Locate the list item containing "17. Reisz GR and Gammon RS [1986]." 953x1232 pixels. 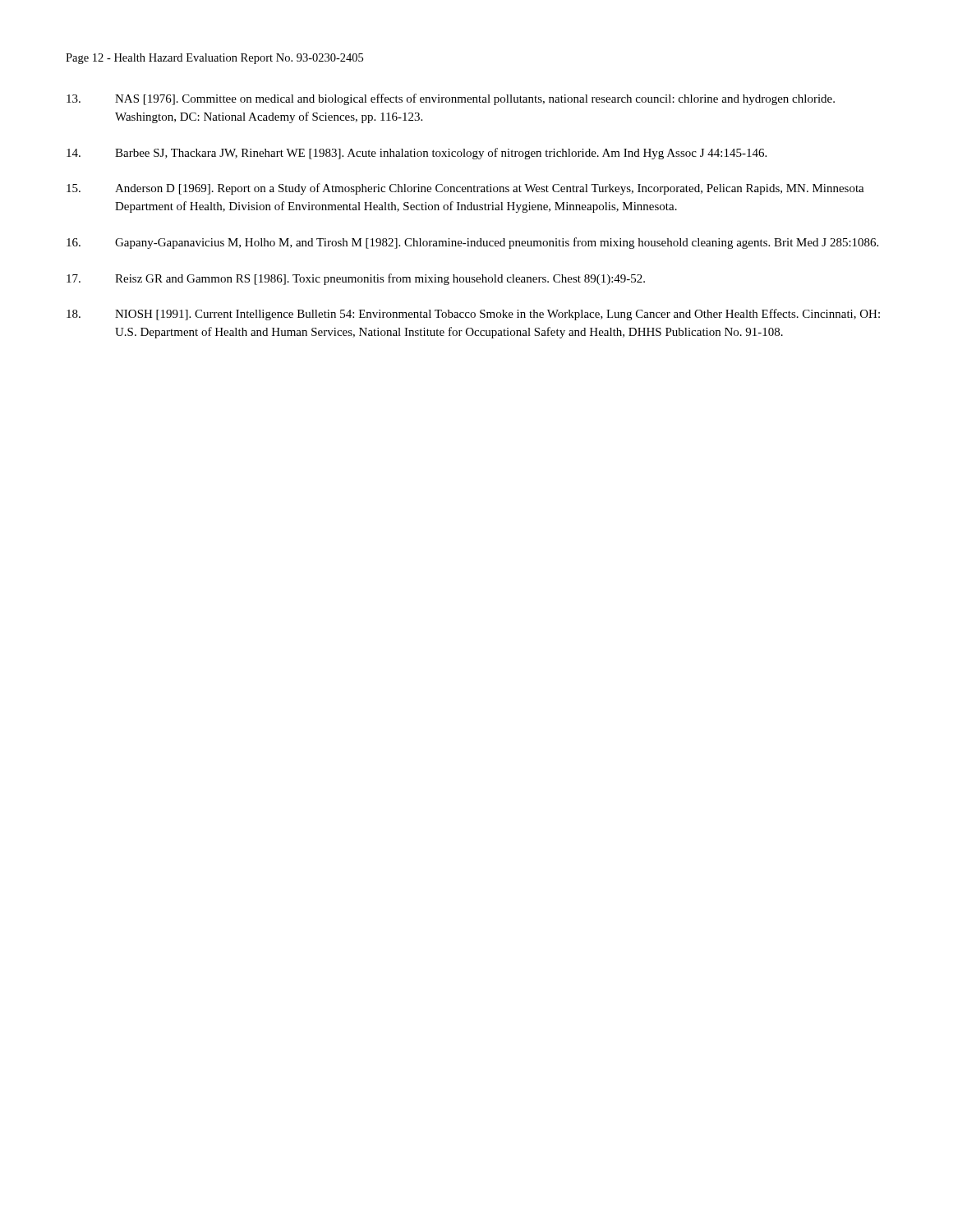476,279
